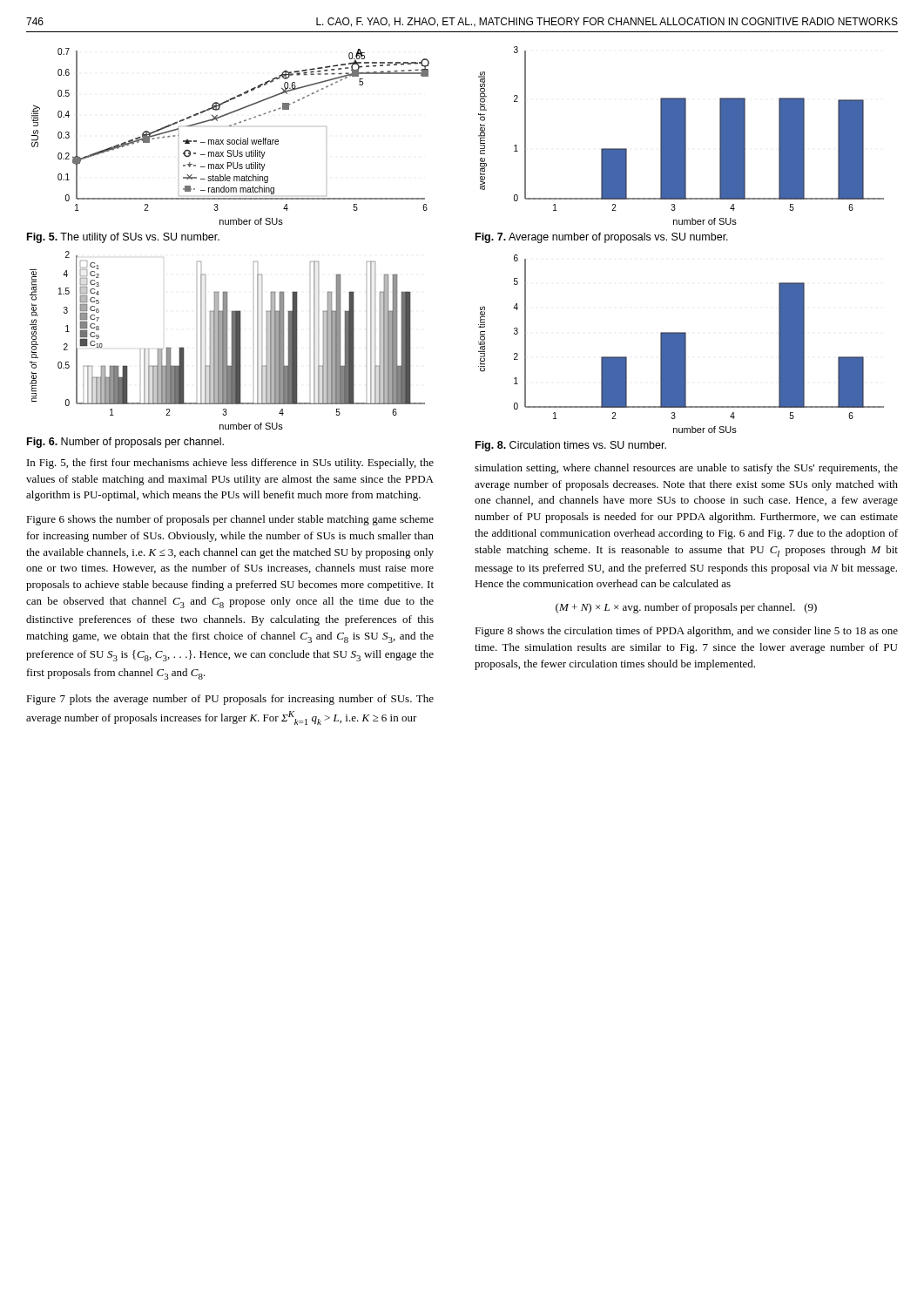Click on the line chart
924x1307 pixels.
(x=230, y=137)
